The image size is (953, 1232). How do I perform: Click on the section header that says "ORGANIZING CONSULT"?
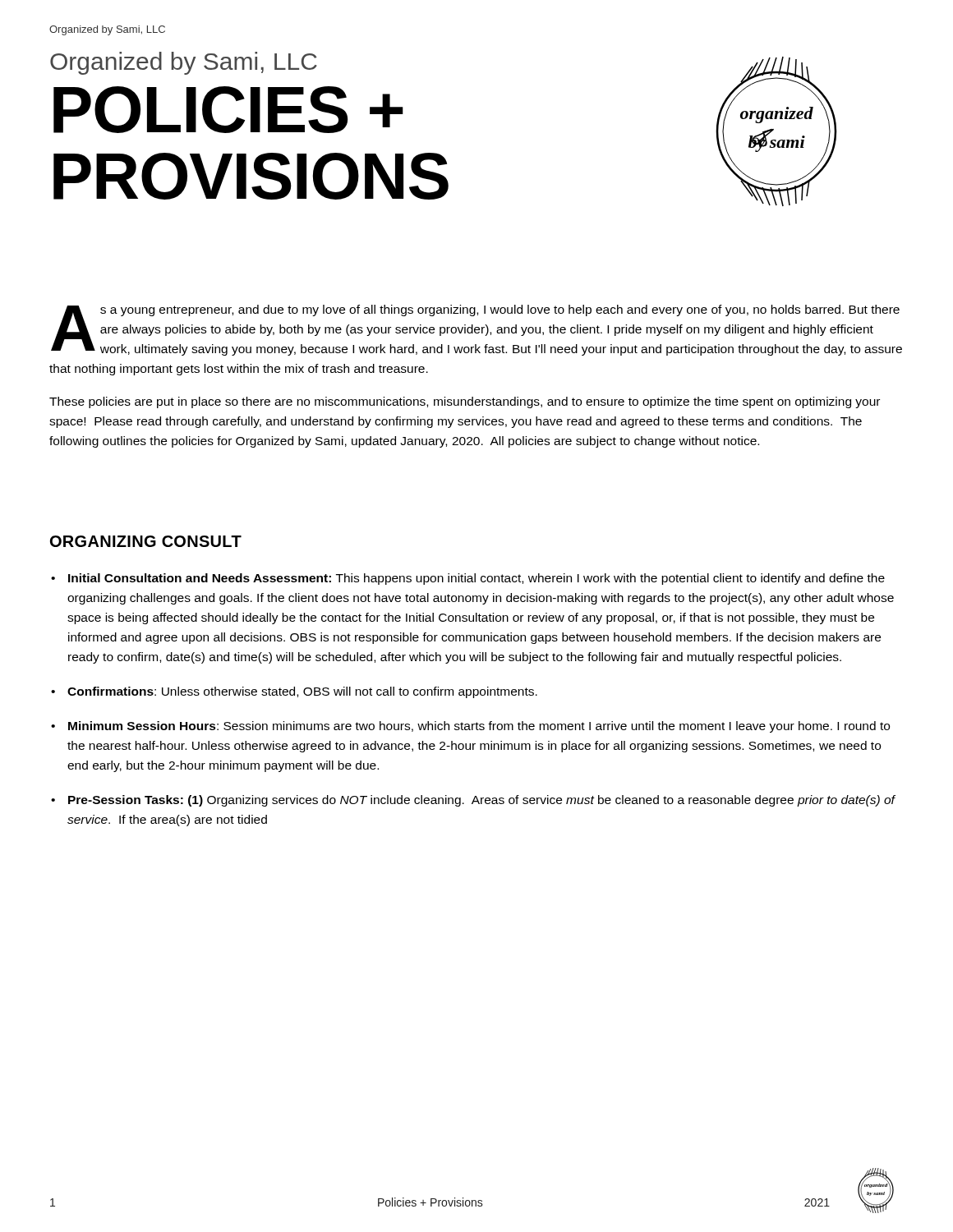(x=146, y=541)
